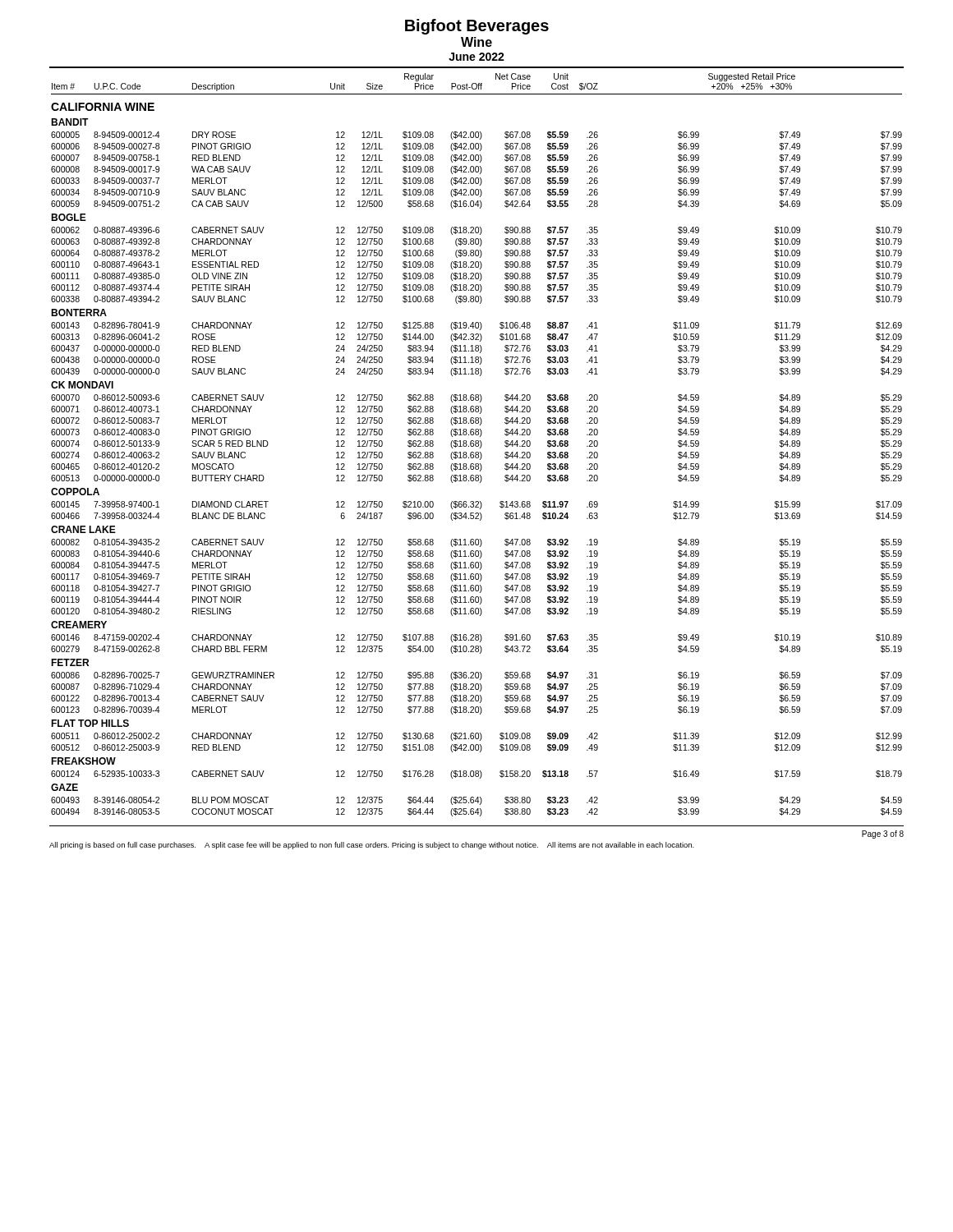This screenshot has height=1232, width=953.
Task: Find the footnote that reads "All pricing is based on full"
Action: (372, 845)
